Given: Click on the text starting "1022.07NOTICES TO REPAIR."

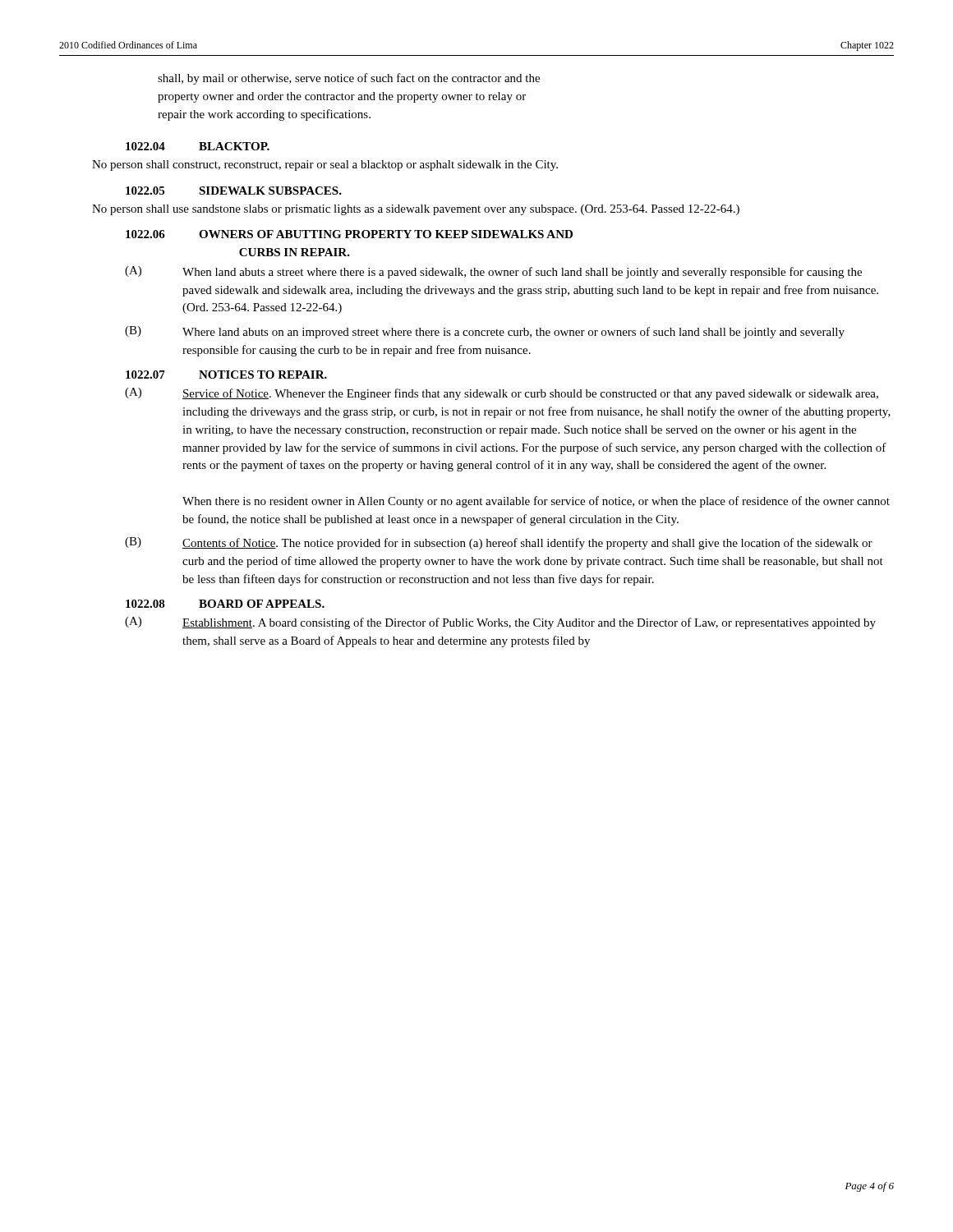Looking at the screenshot, I should pyautogui.click(x=226, y=375).
